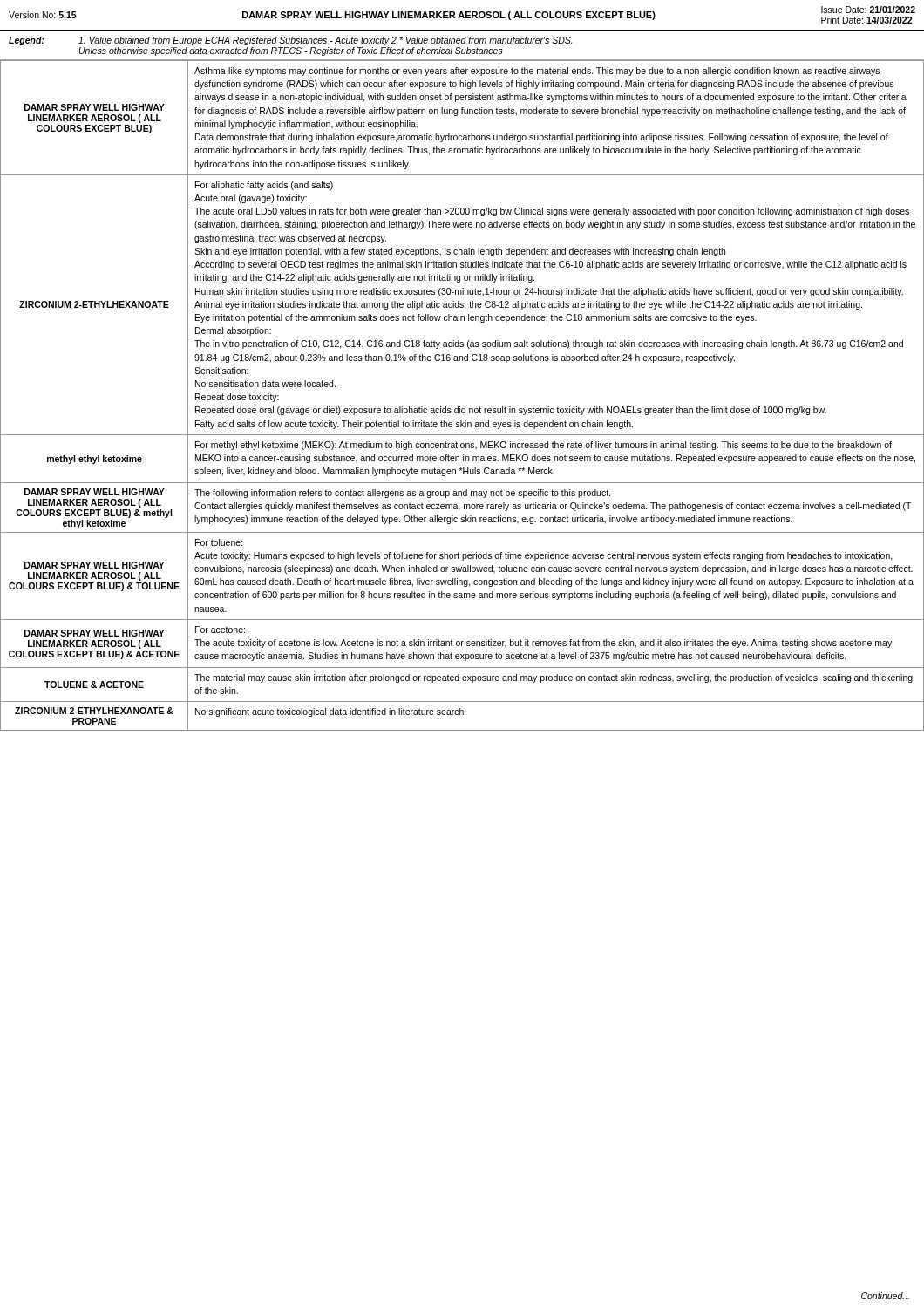The height and width of the screenshot is (1308, 924).
Task: Locate the text starting "Legend: 1. Value obtained from Europe"
Action: 462,45
